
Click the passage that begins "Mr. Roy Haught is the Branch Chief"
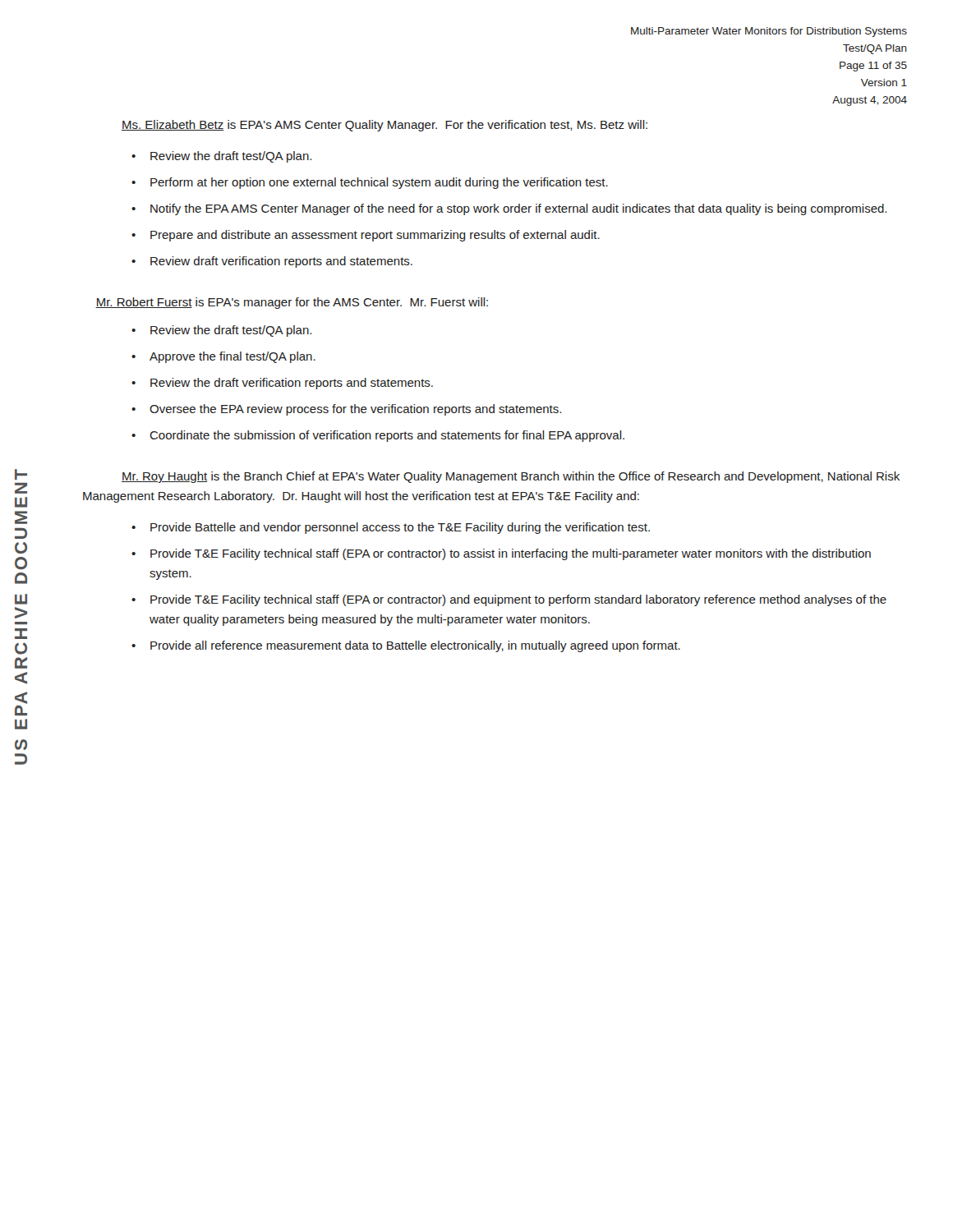click(491, 486)
